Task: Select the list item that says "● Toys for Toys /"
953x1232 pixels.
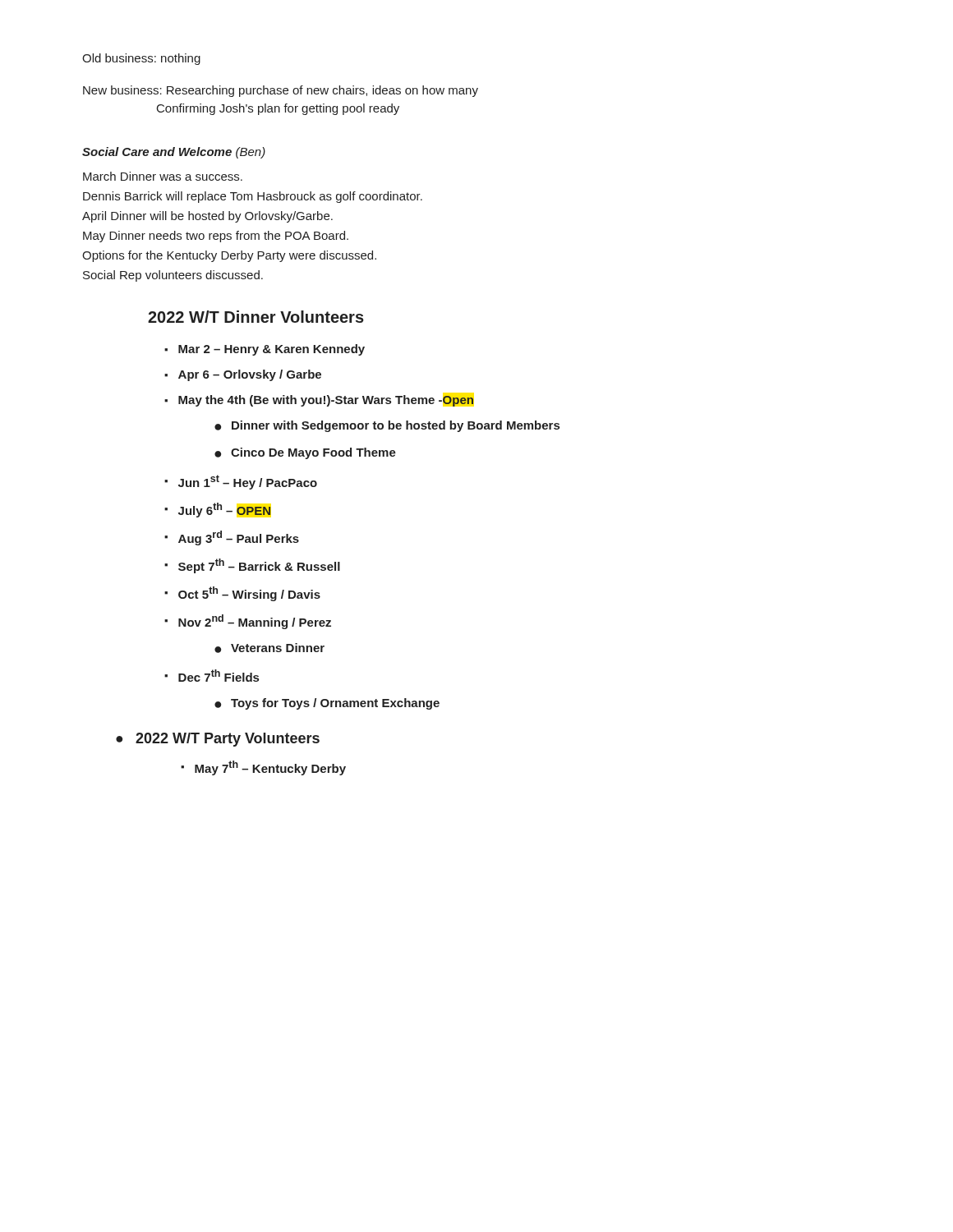Action: (x=327, y=705)
